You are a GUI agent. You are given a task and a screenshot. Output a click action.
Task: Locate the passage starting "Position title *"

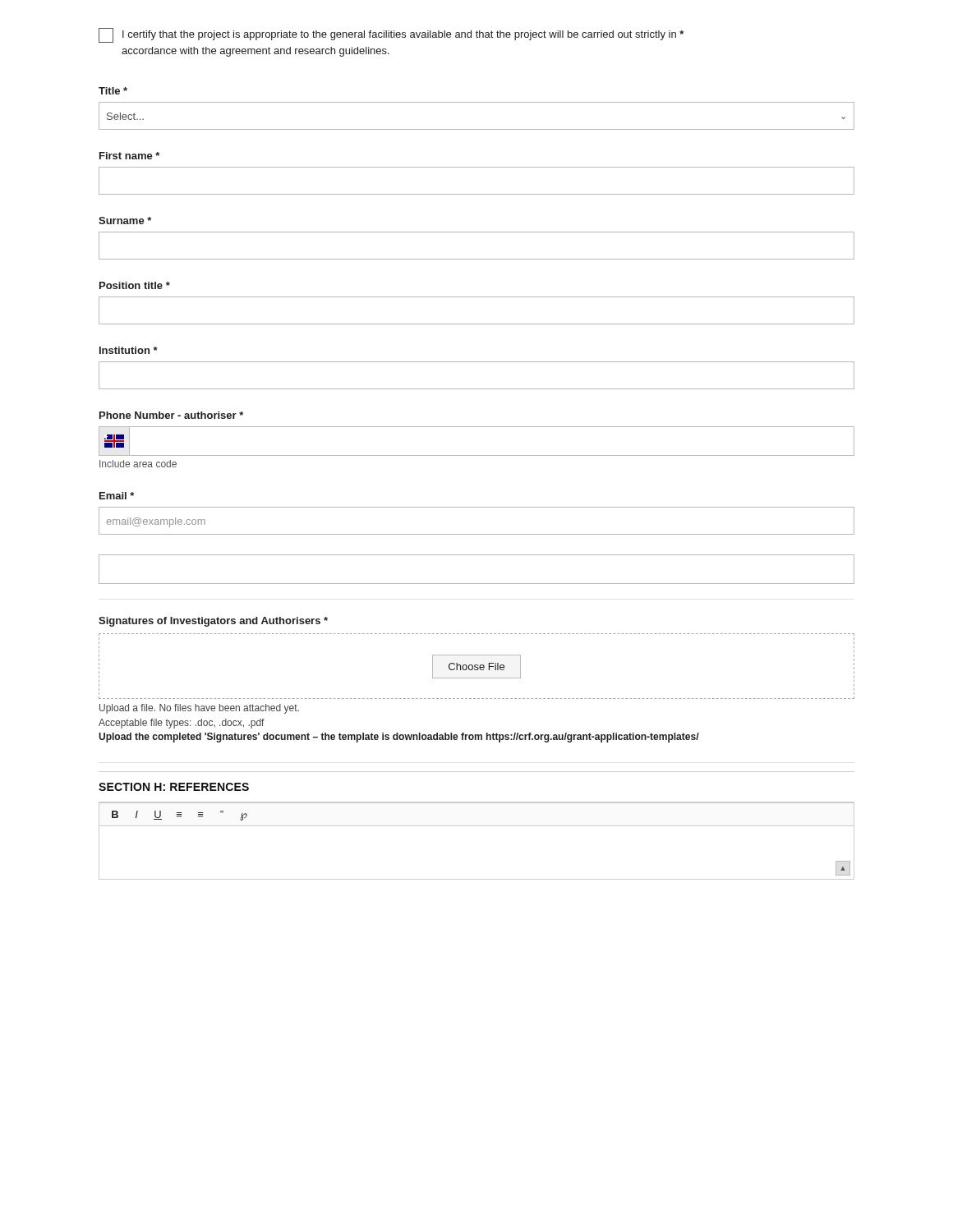(476, 302)
